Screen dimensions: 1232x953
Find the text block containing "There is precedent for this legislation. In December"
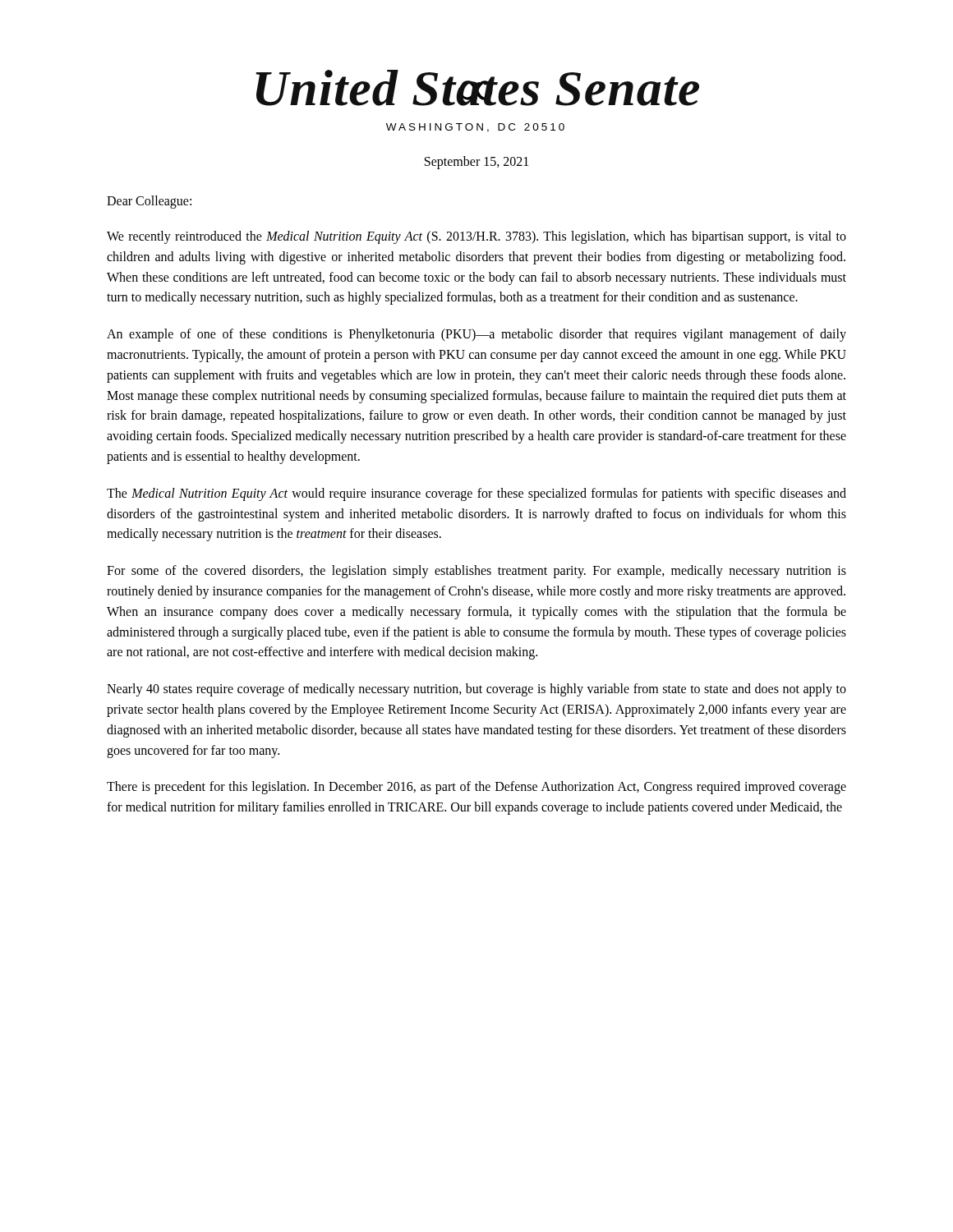[476, 797]
